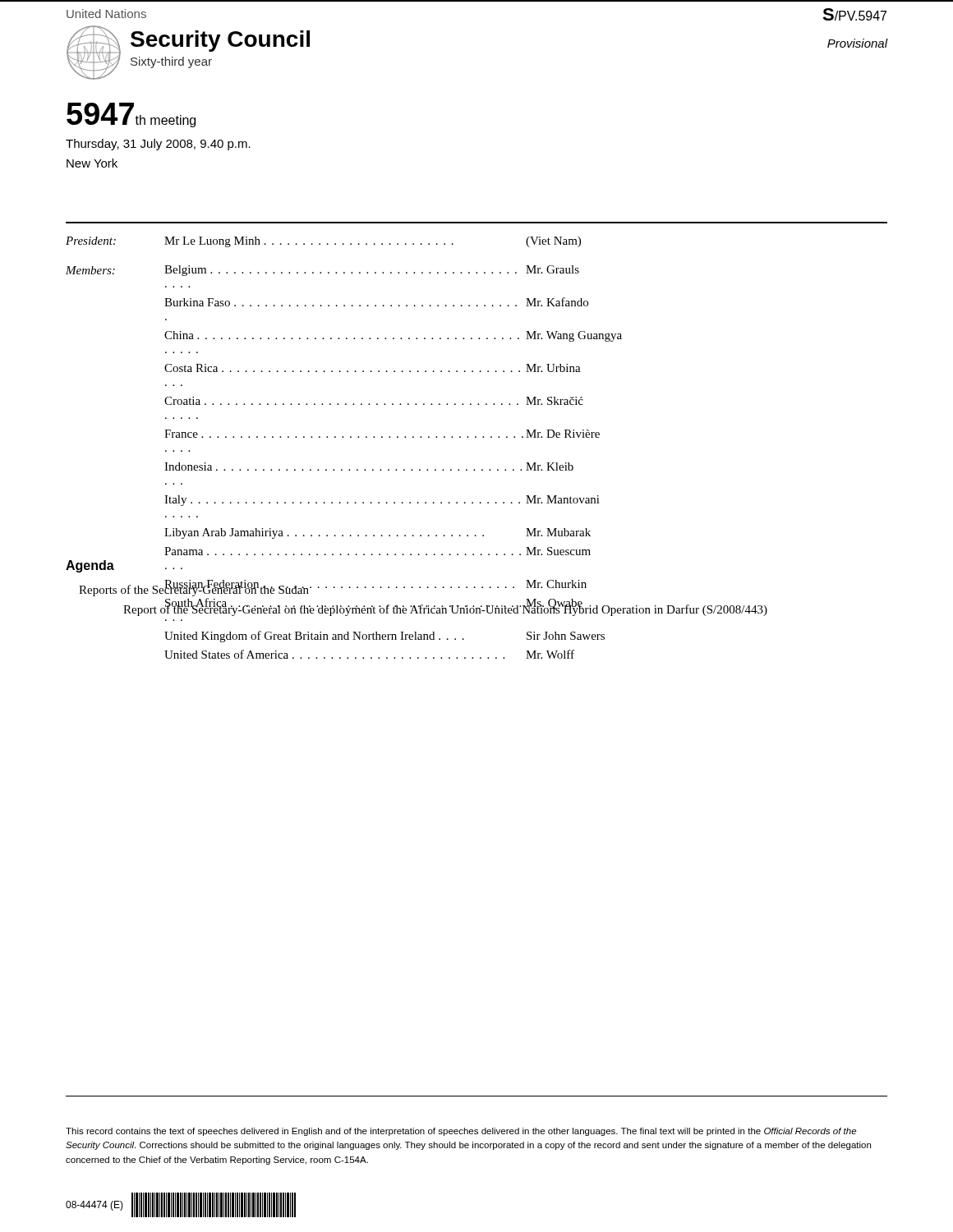The width and height of the screenshot is (953, 1232).
Task: Select the section header
Action: (90, 565)
